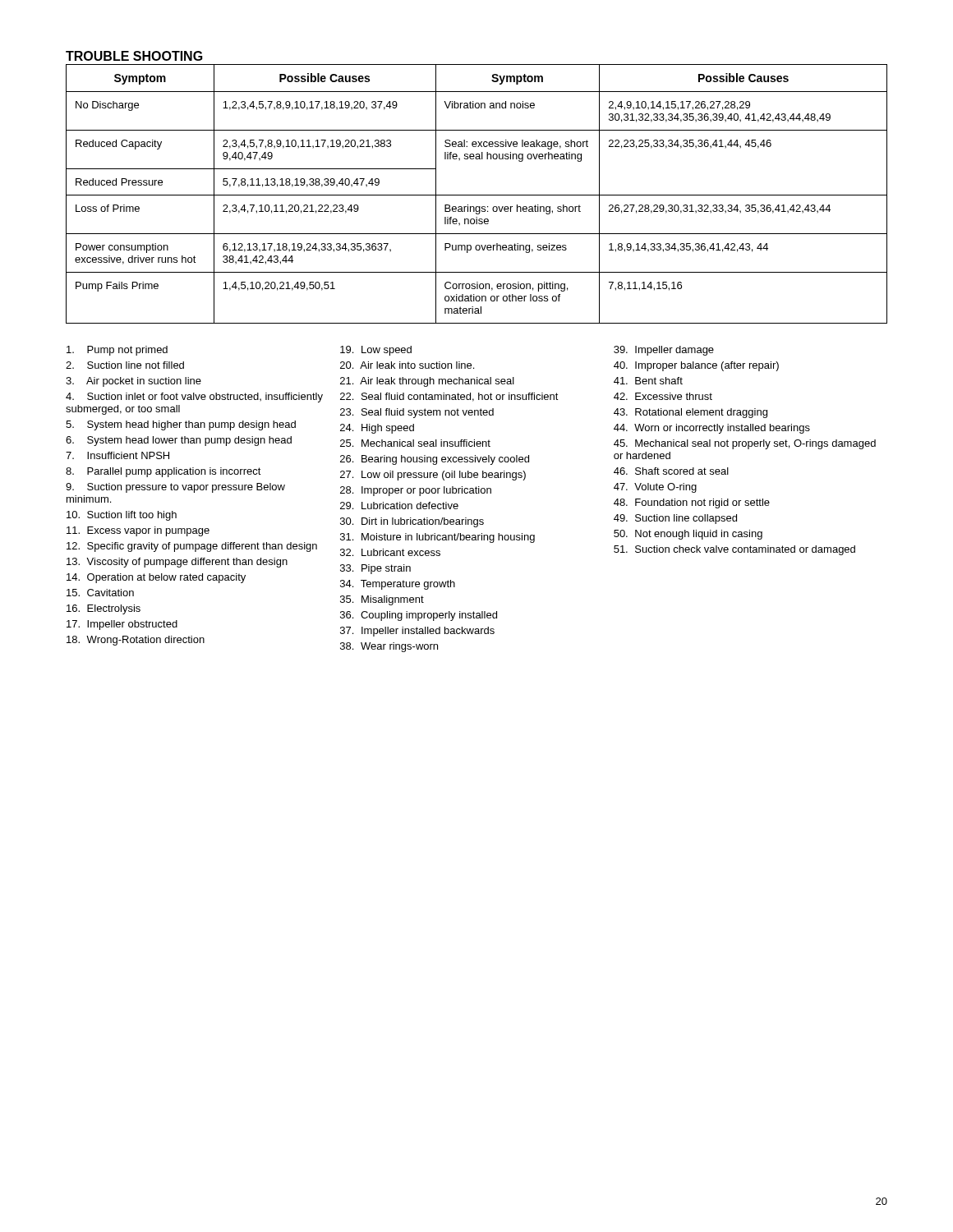Viewport: 953px width, 1232px height.
Task: Click on the list item containing "25. Mechanical seal insufficient"
Action: pos(415,443)
